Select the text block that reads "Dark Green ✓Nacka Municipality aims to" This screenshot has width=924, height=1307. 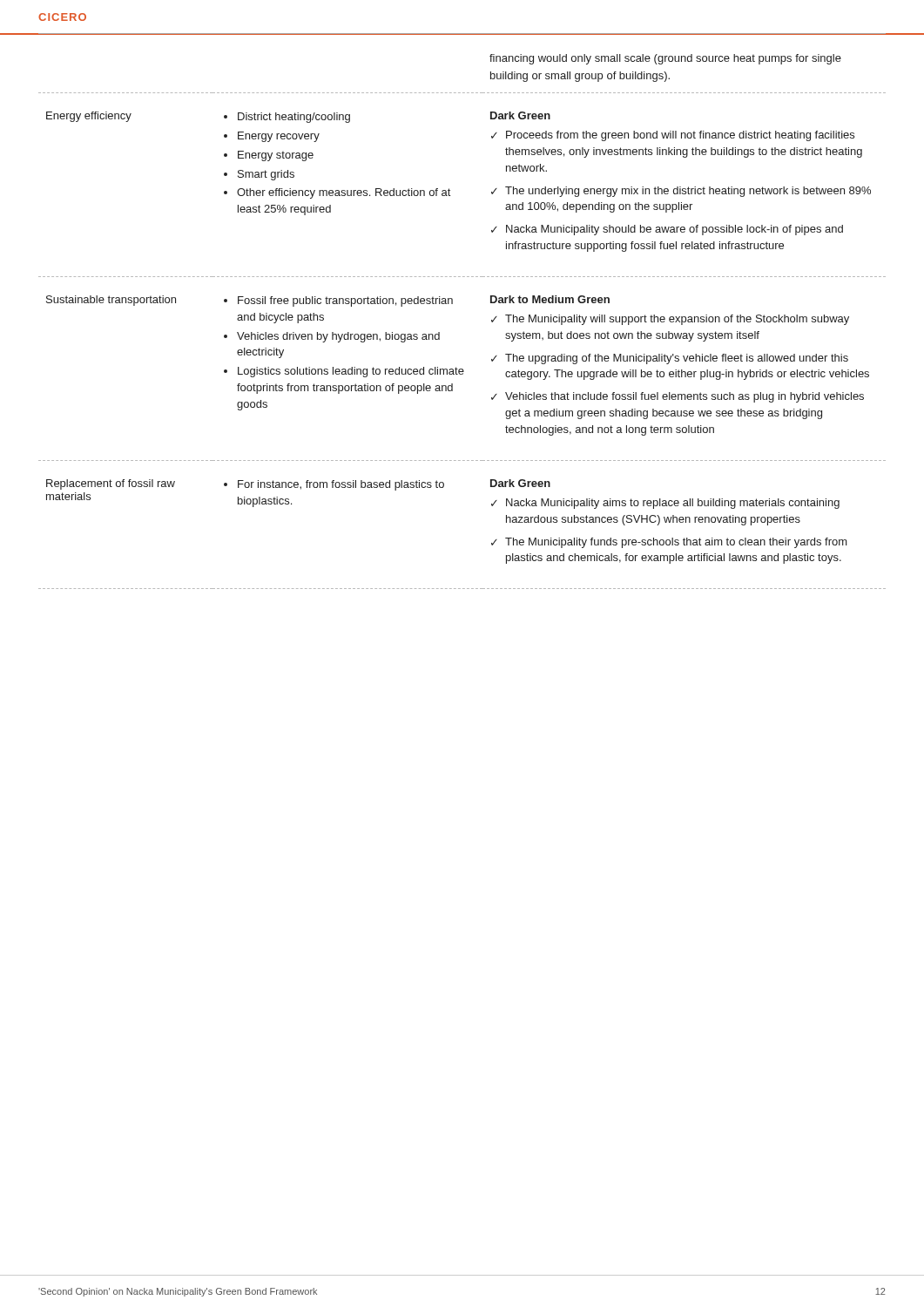(x=682, y=521)
